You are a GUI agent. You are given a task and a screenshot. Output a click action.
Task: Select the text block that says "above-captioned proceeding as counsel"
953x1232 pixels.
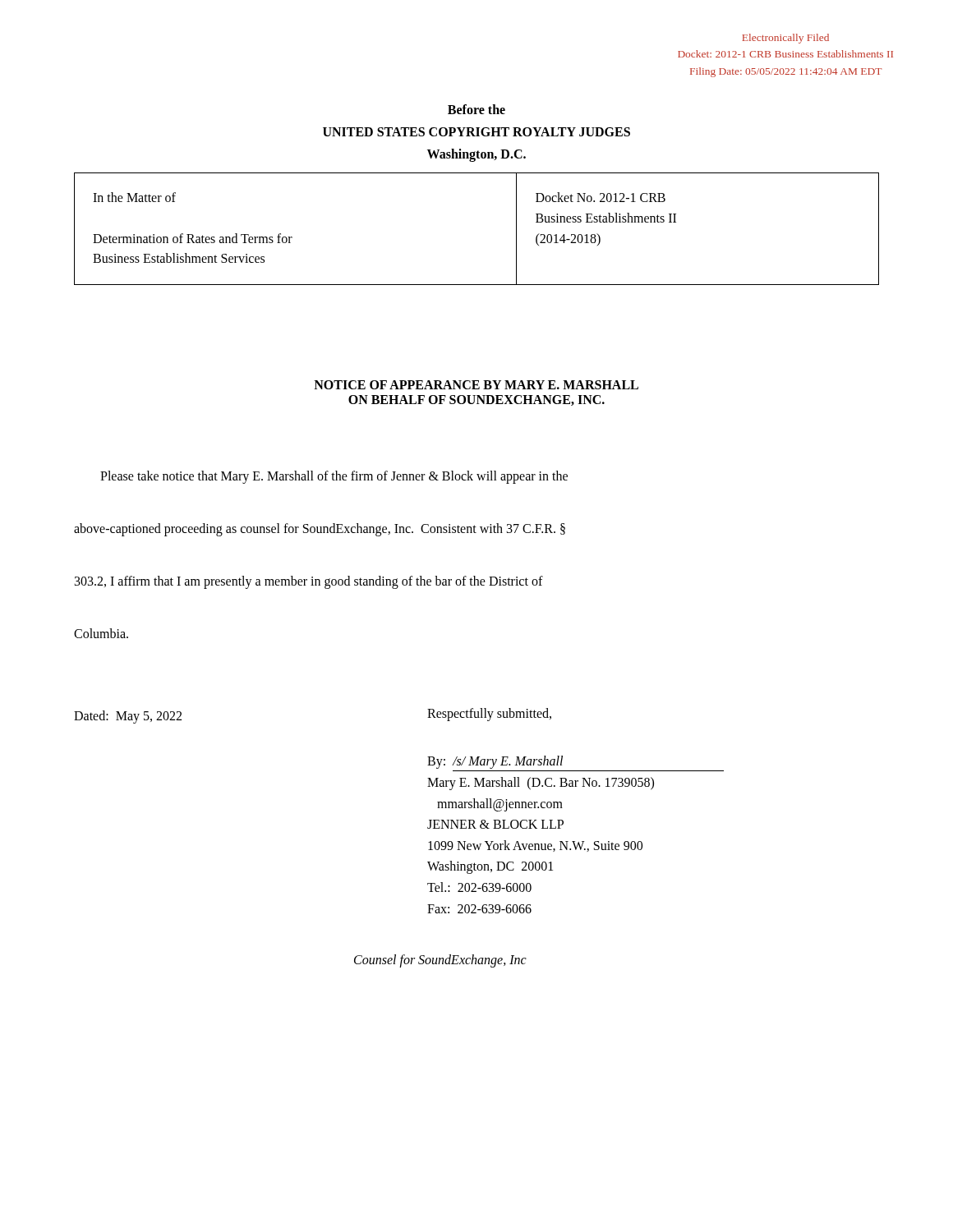point(320,529)
